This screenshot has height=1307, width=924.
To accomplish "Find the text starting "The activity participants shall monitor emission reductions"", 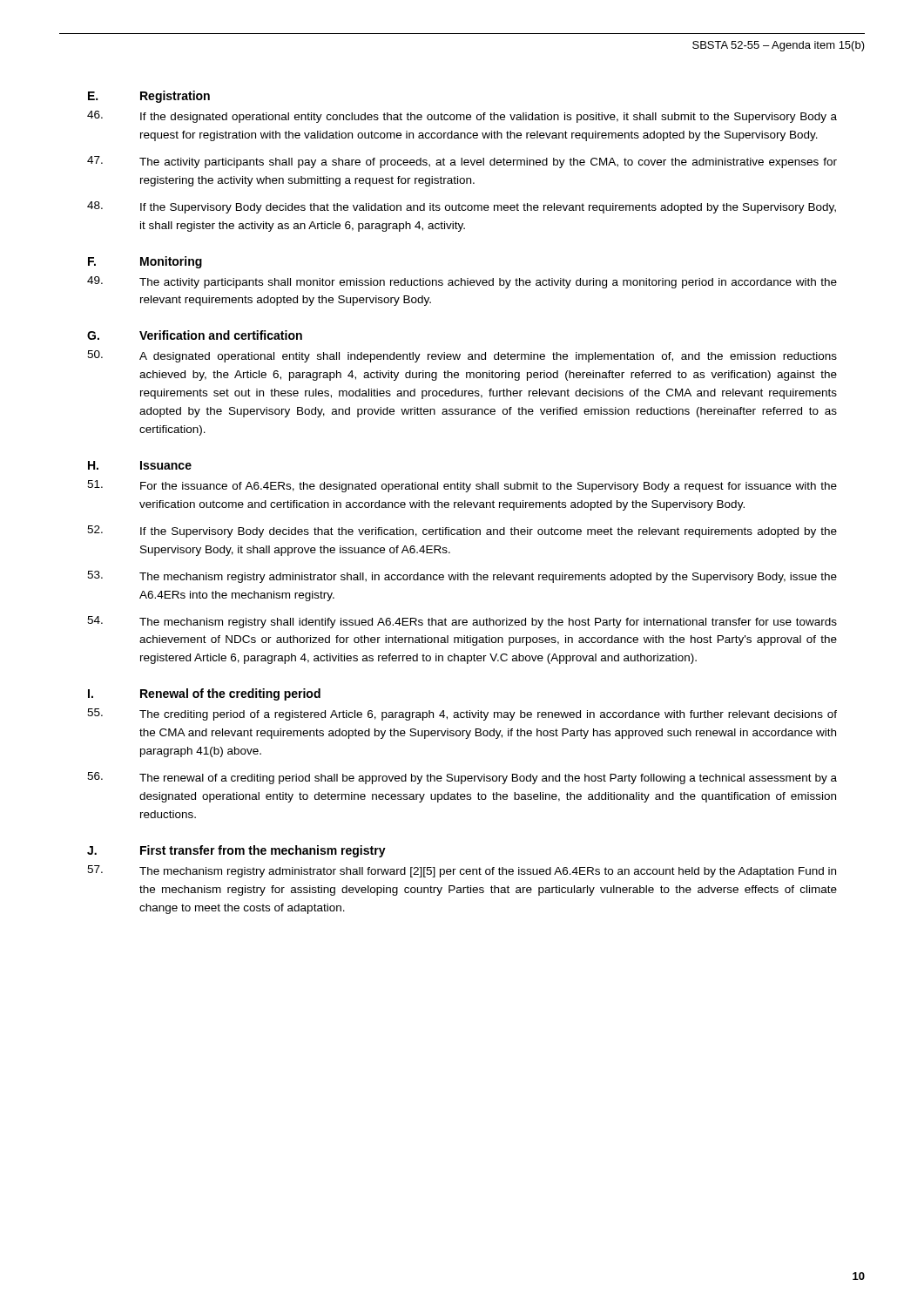I will [462, 291].
